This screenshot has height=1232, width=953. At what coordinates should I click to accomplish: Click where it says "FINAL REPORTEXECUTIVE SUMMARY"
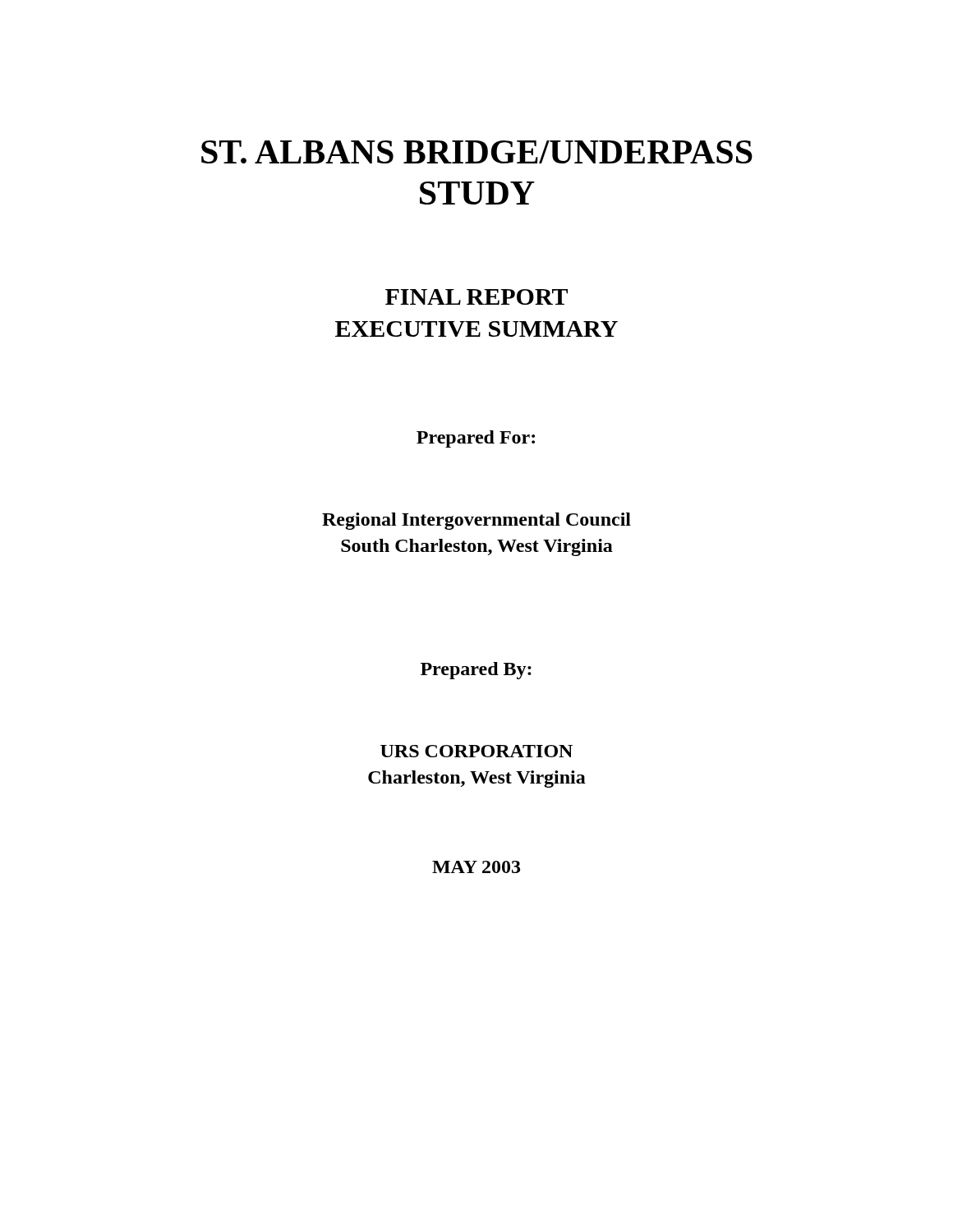click(x=476, y=312)
